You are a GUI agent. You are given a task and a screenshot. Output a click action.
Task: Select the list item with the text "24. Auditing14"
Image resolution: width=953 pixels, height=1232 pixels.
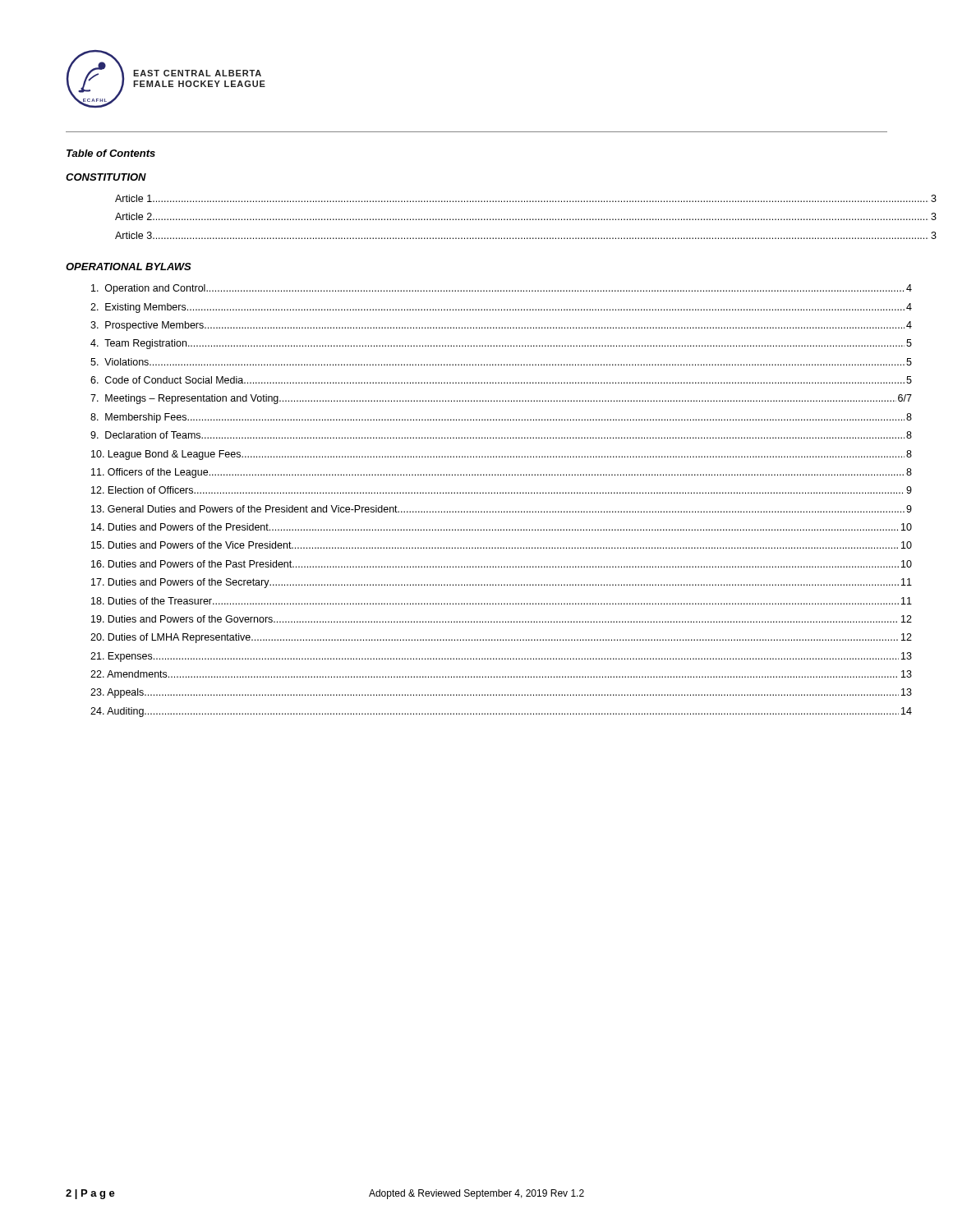coord(501,712)
